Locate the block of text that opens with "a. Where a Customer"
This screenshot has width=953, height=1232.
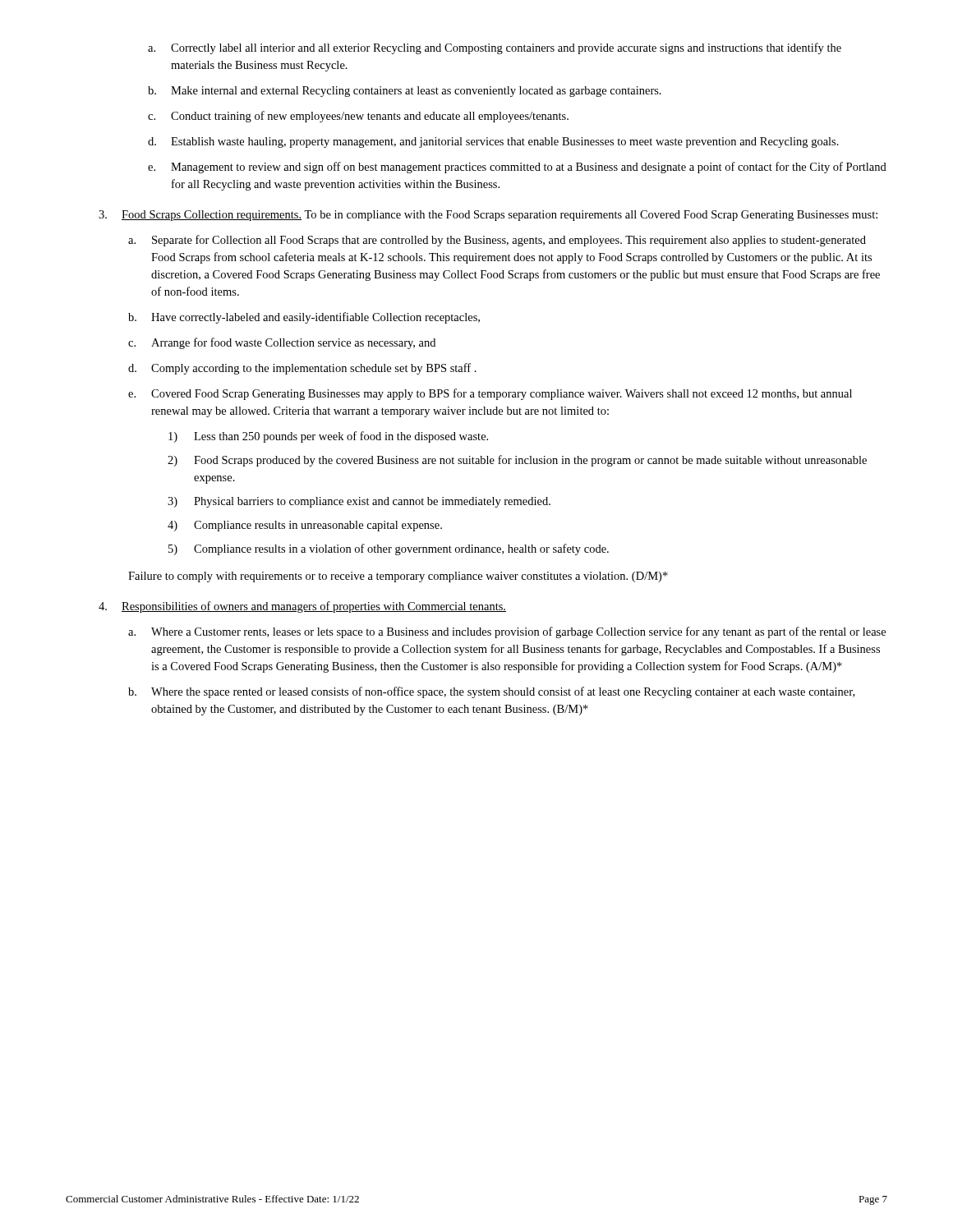pos(508,650)
